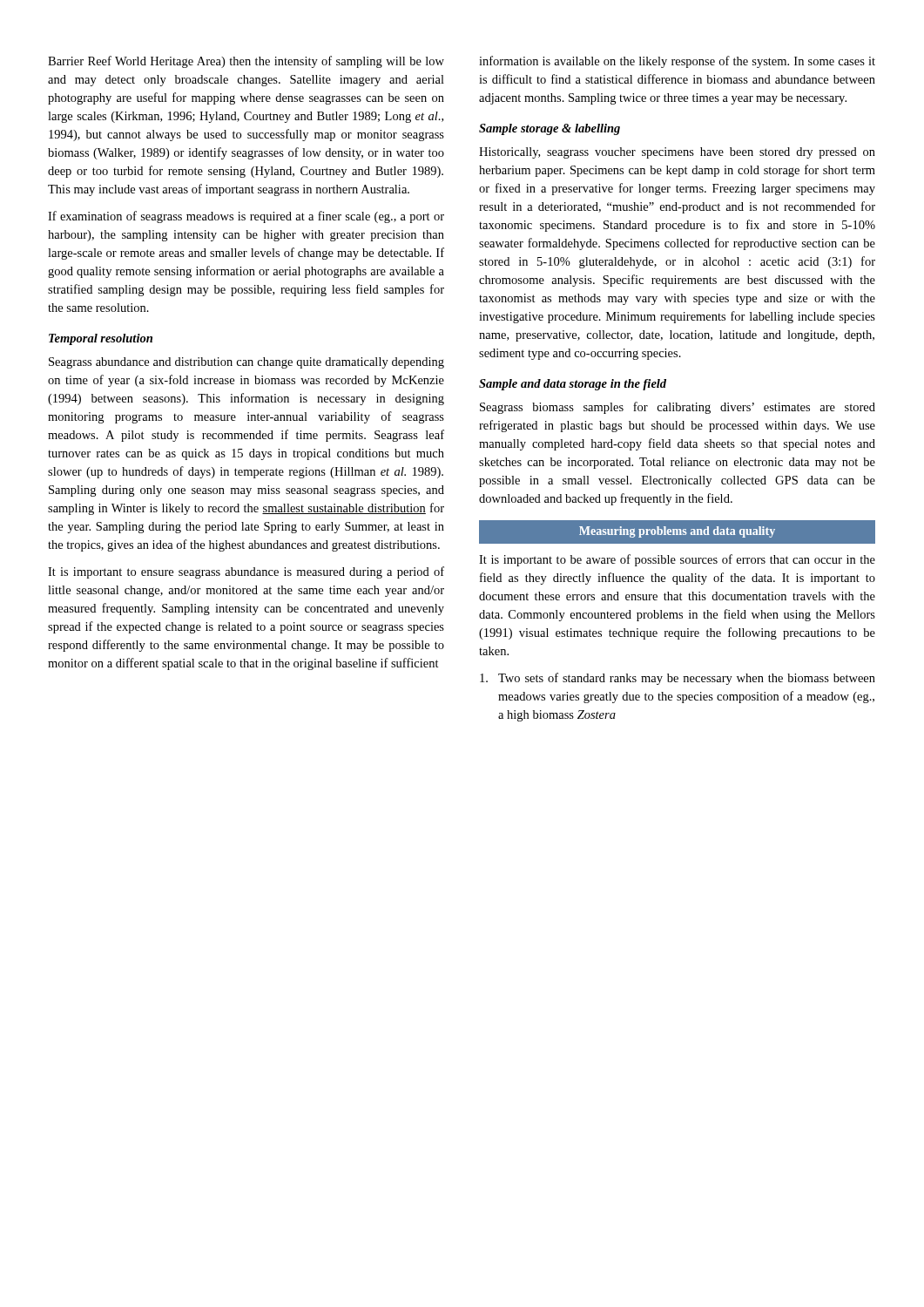Find the block on this page that starts "It is important to ensure seagrass abundance"

pos(246,618)
